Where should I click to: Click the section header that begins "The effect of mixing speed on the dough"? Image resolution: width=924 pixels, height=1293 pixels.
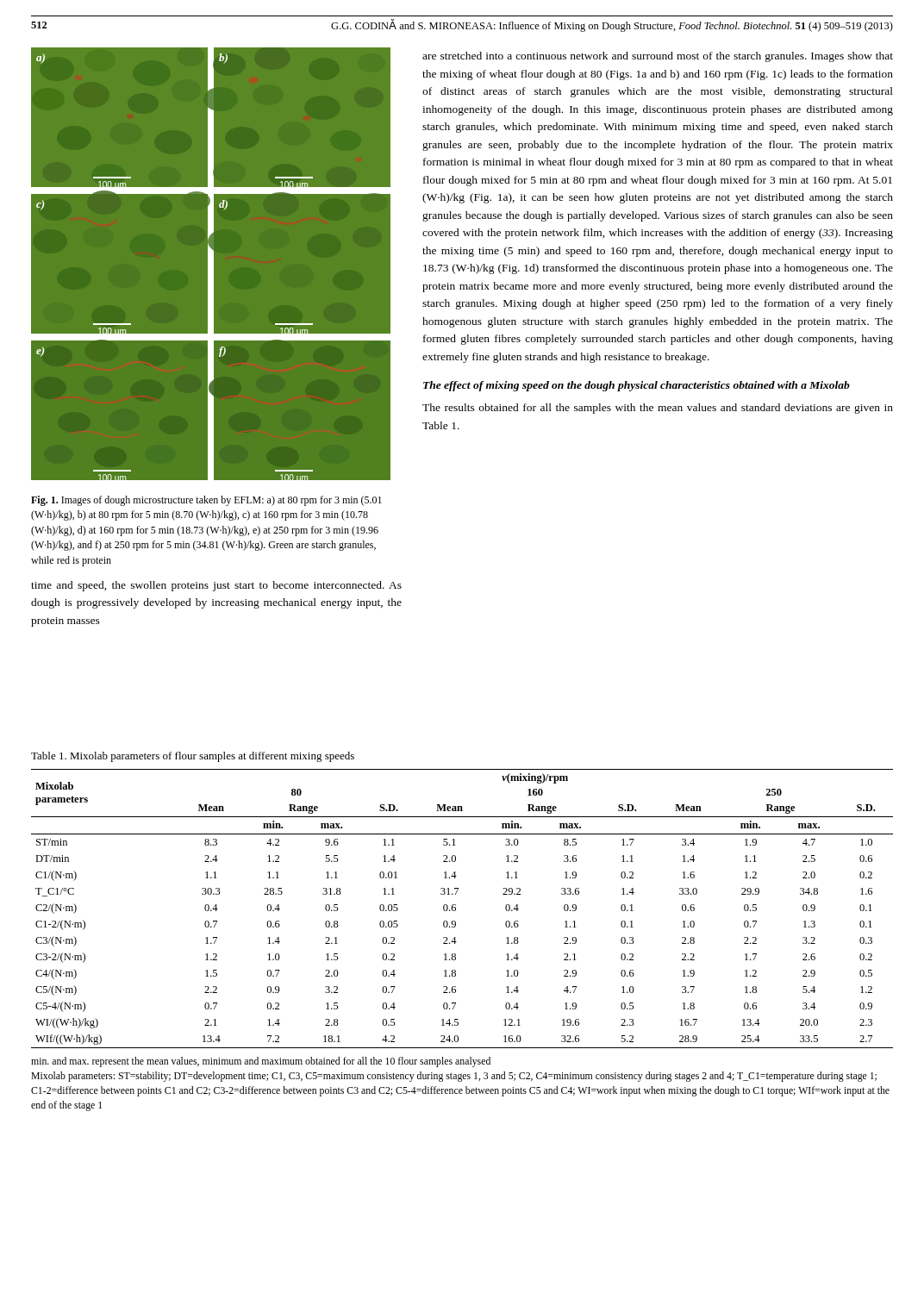pos(636,385)
